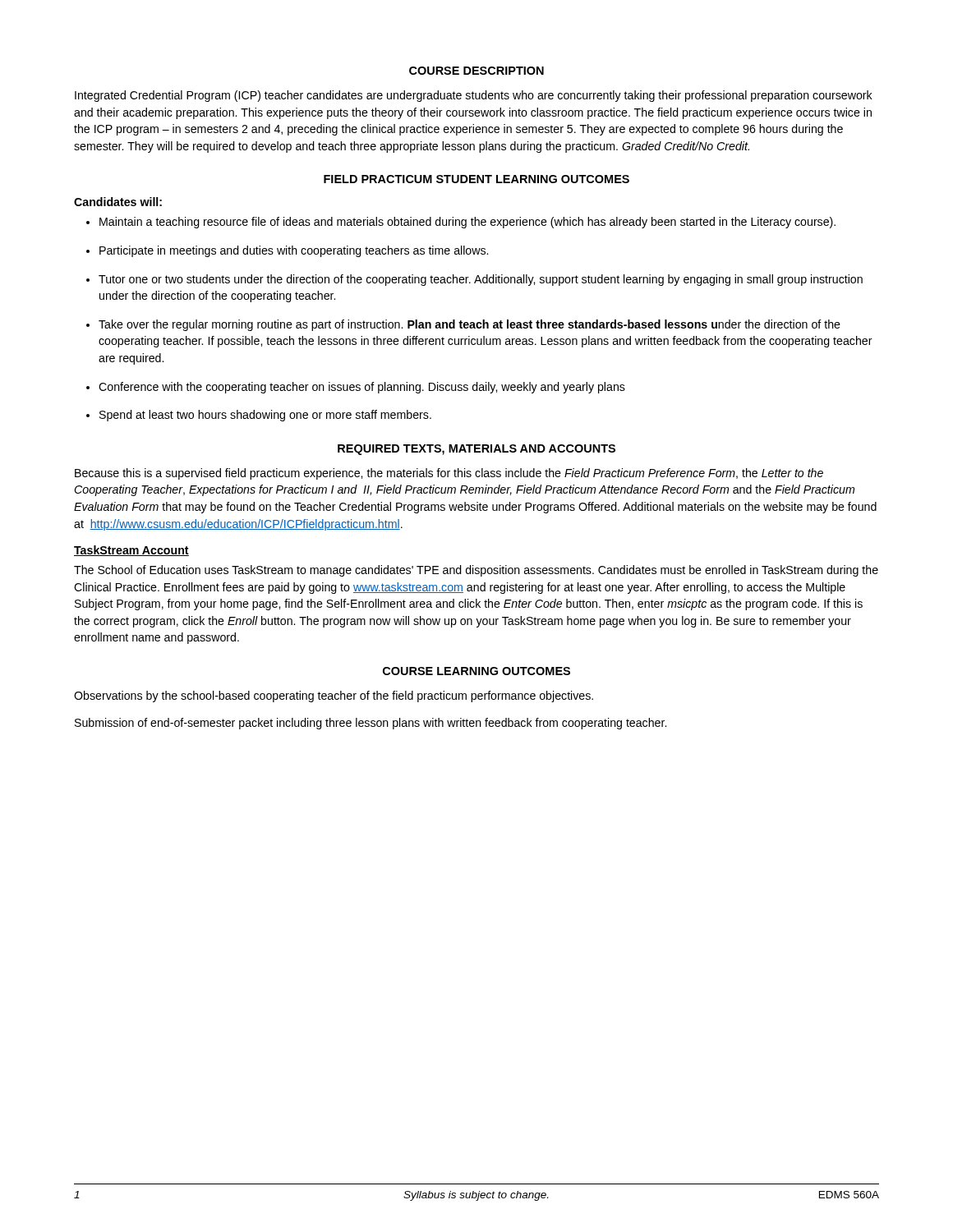Locate the region starting "Submission of end-of-semester packet including three"

(x=371, y=723)
